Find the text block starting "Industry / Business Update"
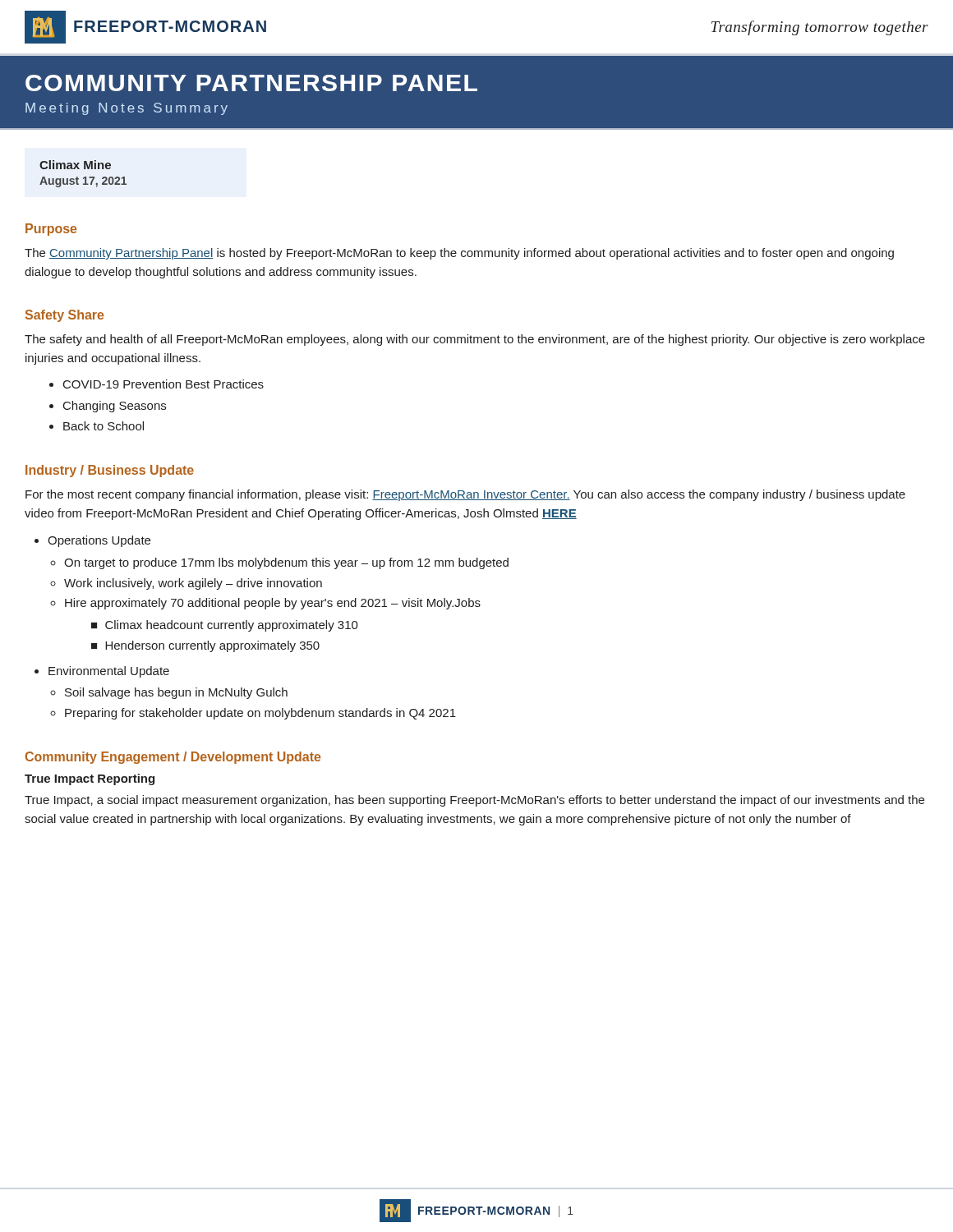The image size is (953, 1232). pyautogui.click(x=109, y=470)
